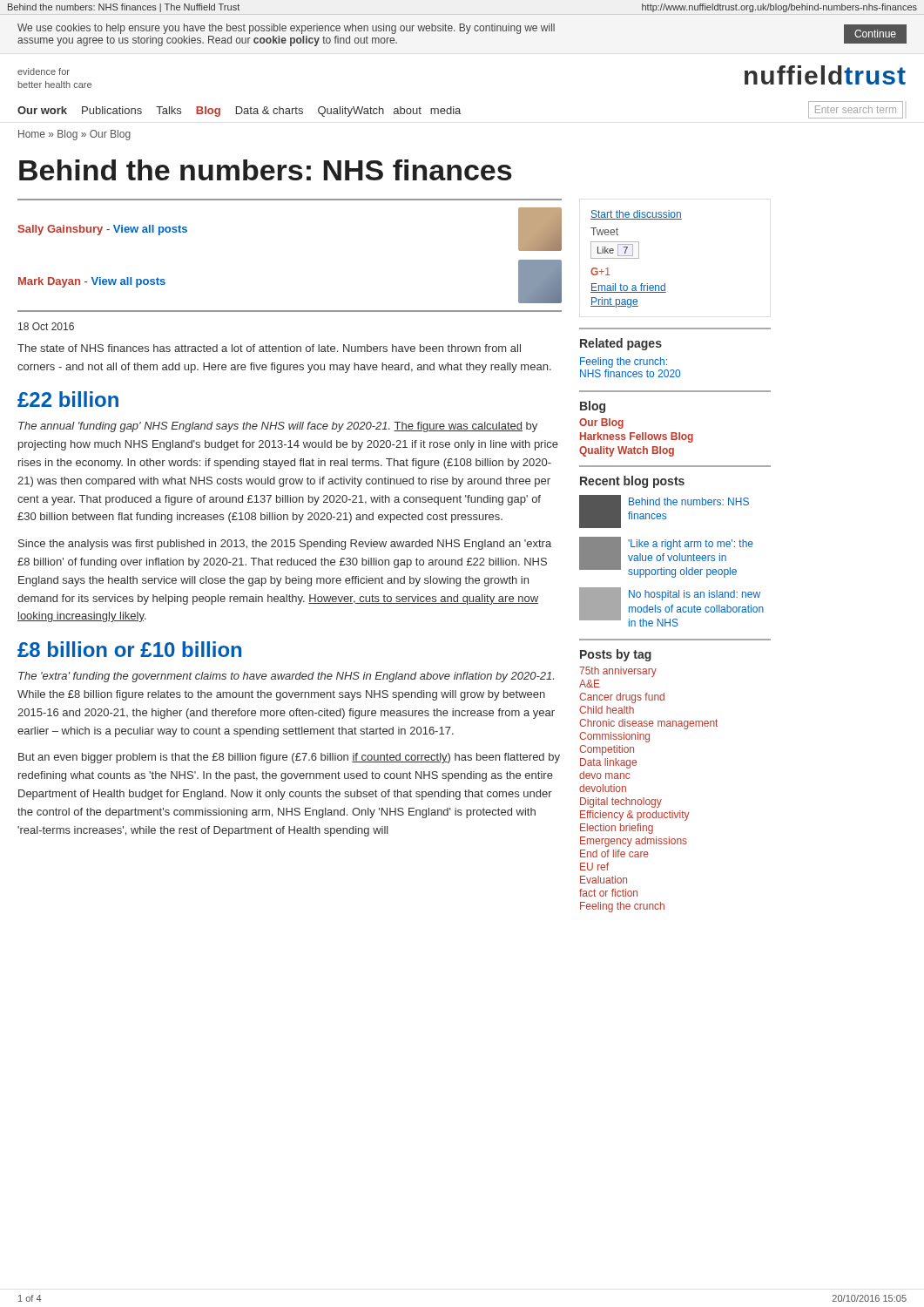Click on the passage starting "No hospital is"
Viewport: 924px width, 1307px height.
pyautogui.click(x=675, y=609)
